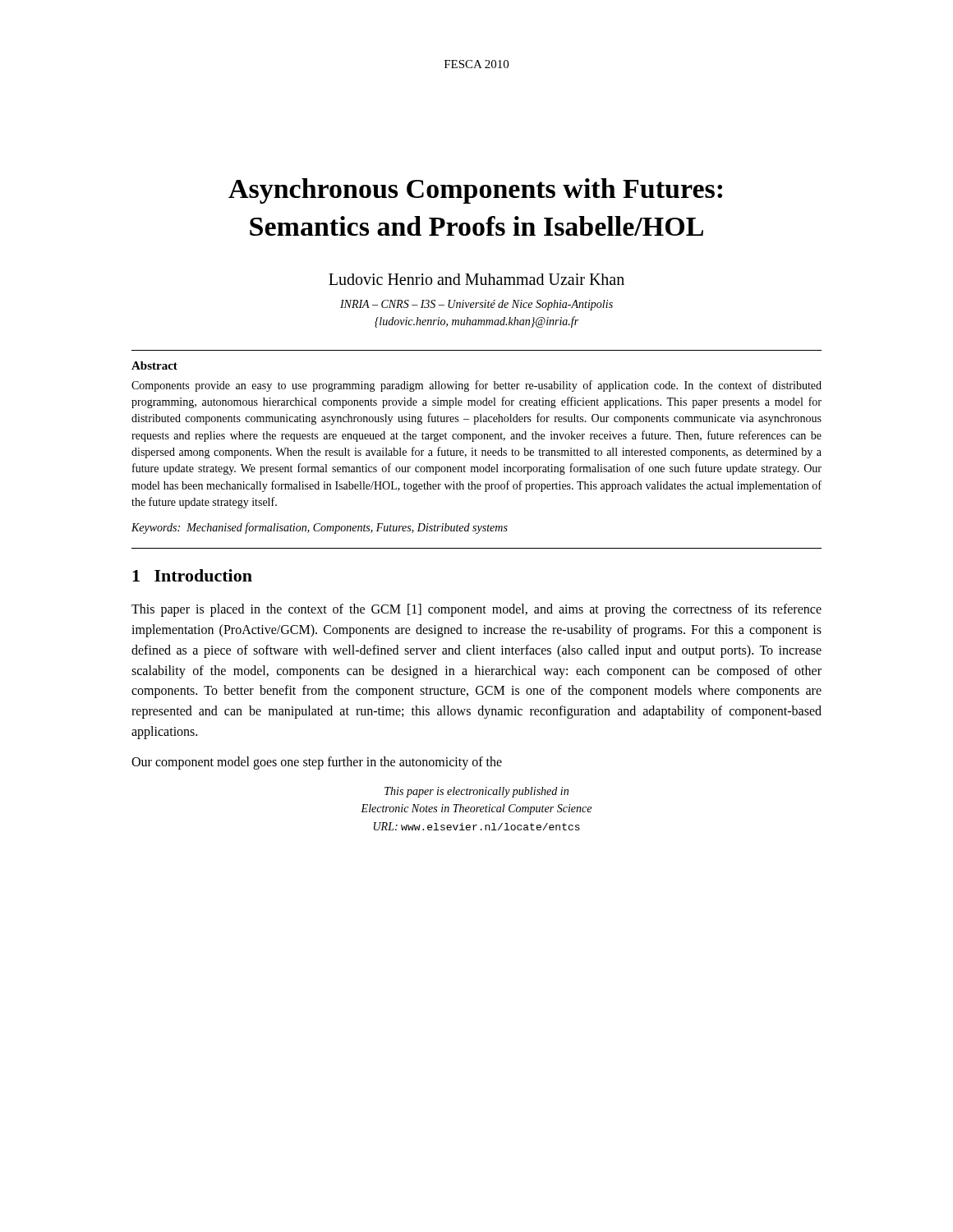
Task: Find the block on this page that starts "Components provide an easy to use programming paradigm"
Action: point(476,444)
